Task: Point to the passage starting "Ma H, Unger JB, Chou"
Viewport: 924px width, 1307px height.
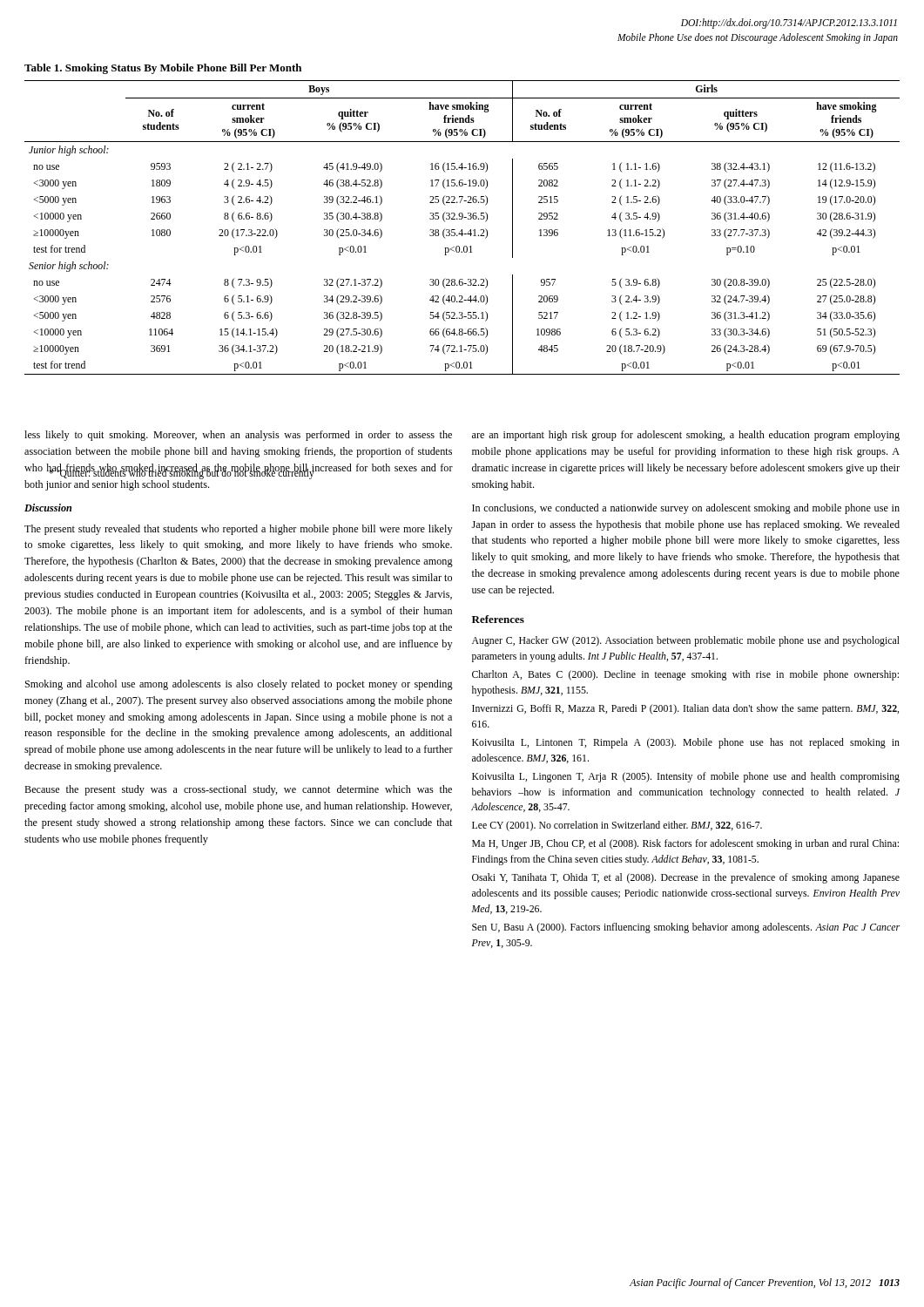Action: tap(686, 851)
